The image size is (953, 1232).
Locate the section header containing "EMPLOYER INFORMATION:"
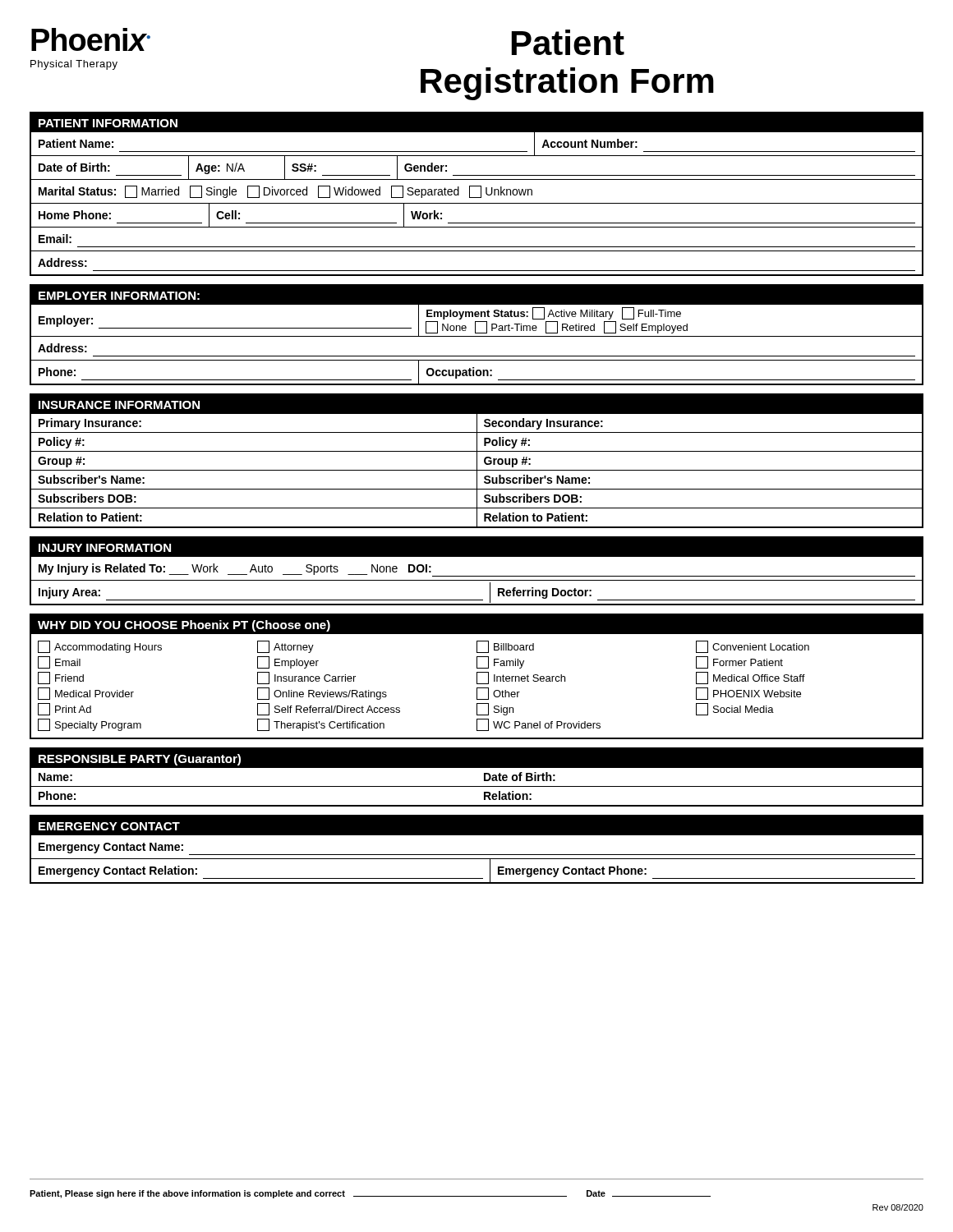point(119,296)
